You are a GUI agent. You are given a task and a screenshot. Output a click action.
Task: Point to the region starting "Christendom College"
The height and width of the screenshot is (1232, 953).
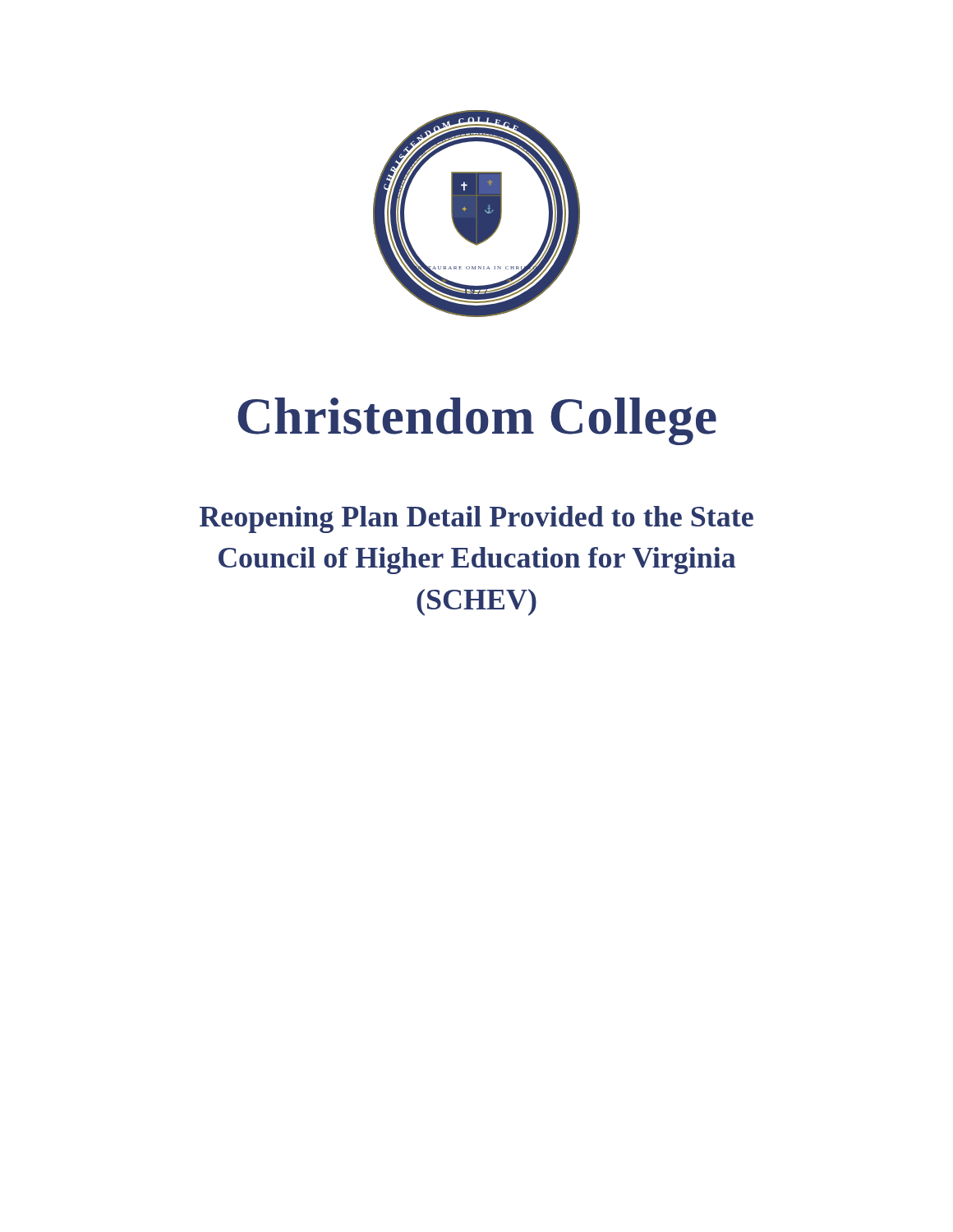(476, 416)
